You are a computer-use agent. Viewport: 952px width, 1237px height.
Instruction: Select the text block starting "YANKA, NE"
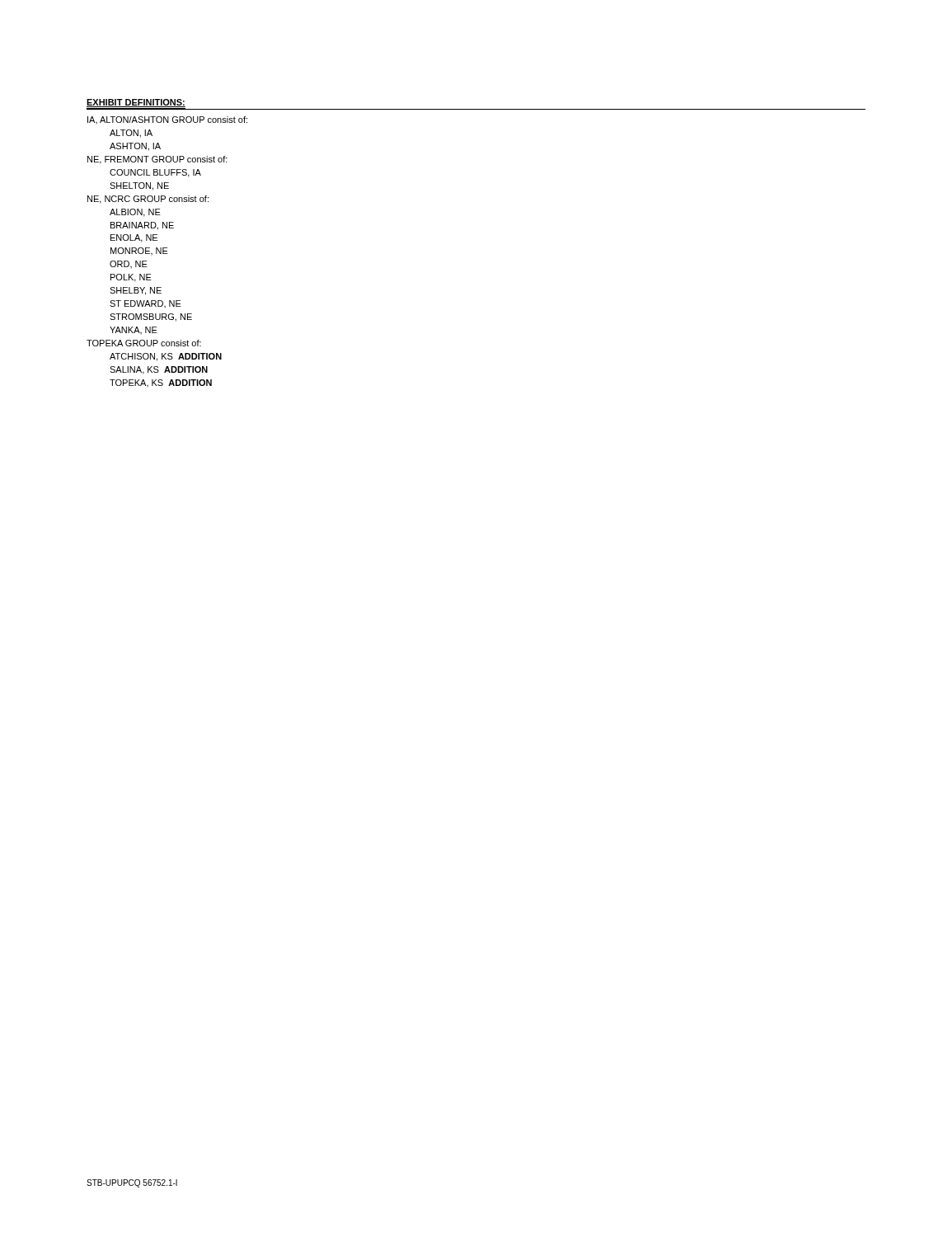pyautogui.click(x=134, y=330)
